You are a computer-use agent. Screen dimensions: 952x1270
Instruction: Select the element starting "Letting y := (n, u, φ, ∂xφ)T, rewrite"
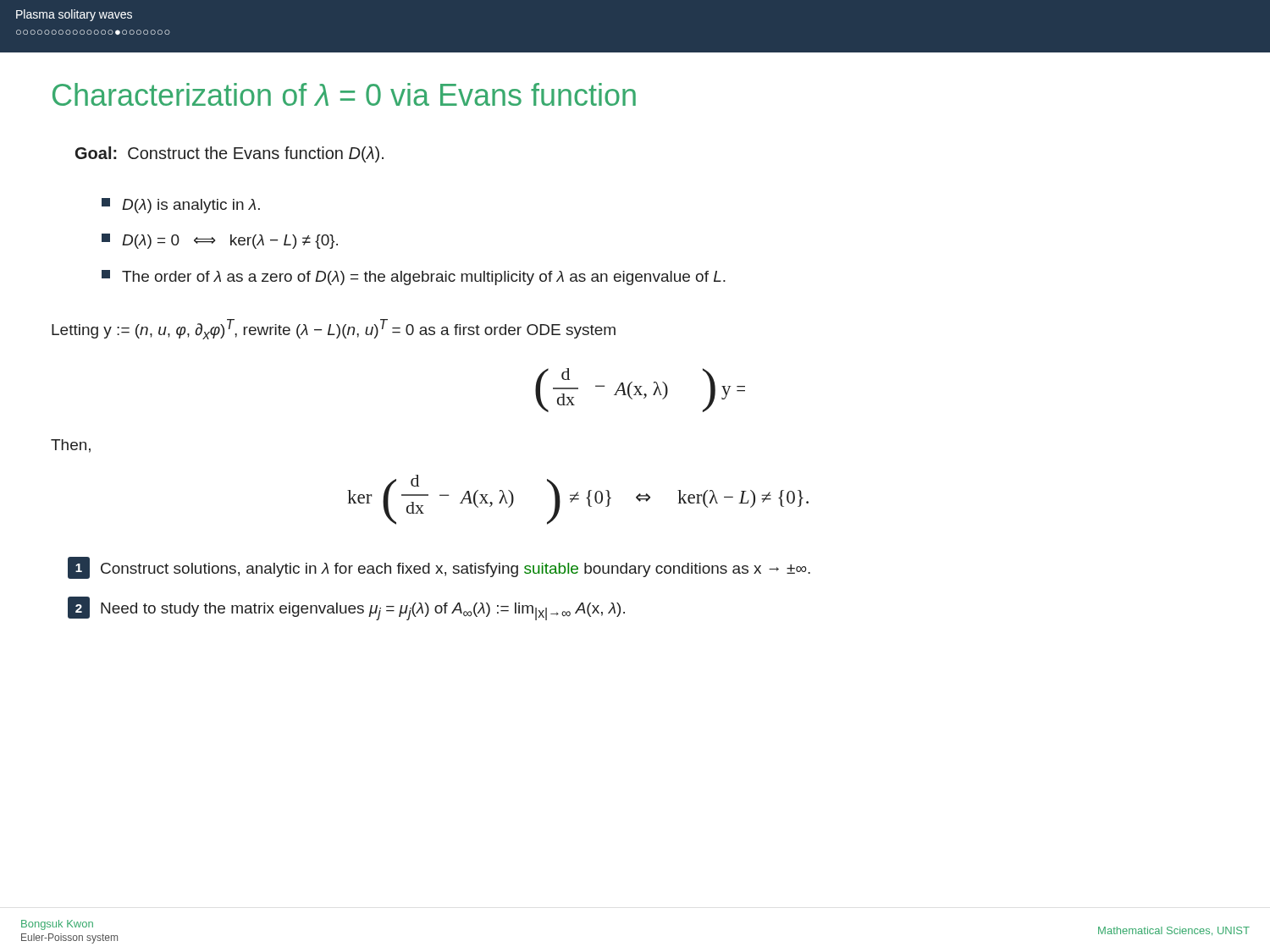(334, 330)
